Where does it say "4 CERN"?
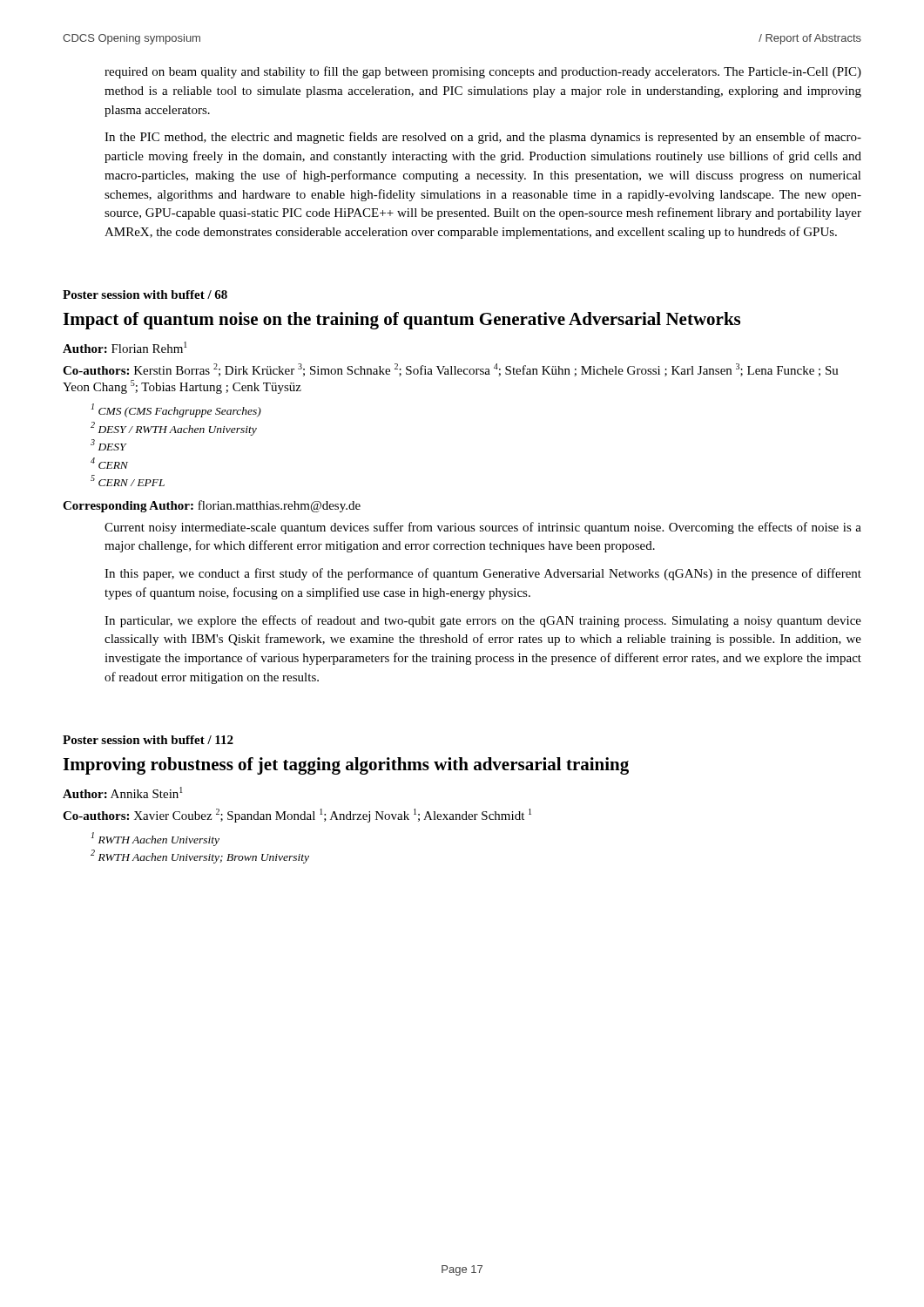The width and height of the screenshot is (924, 1307). pos(109,463)
